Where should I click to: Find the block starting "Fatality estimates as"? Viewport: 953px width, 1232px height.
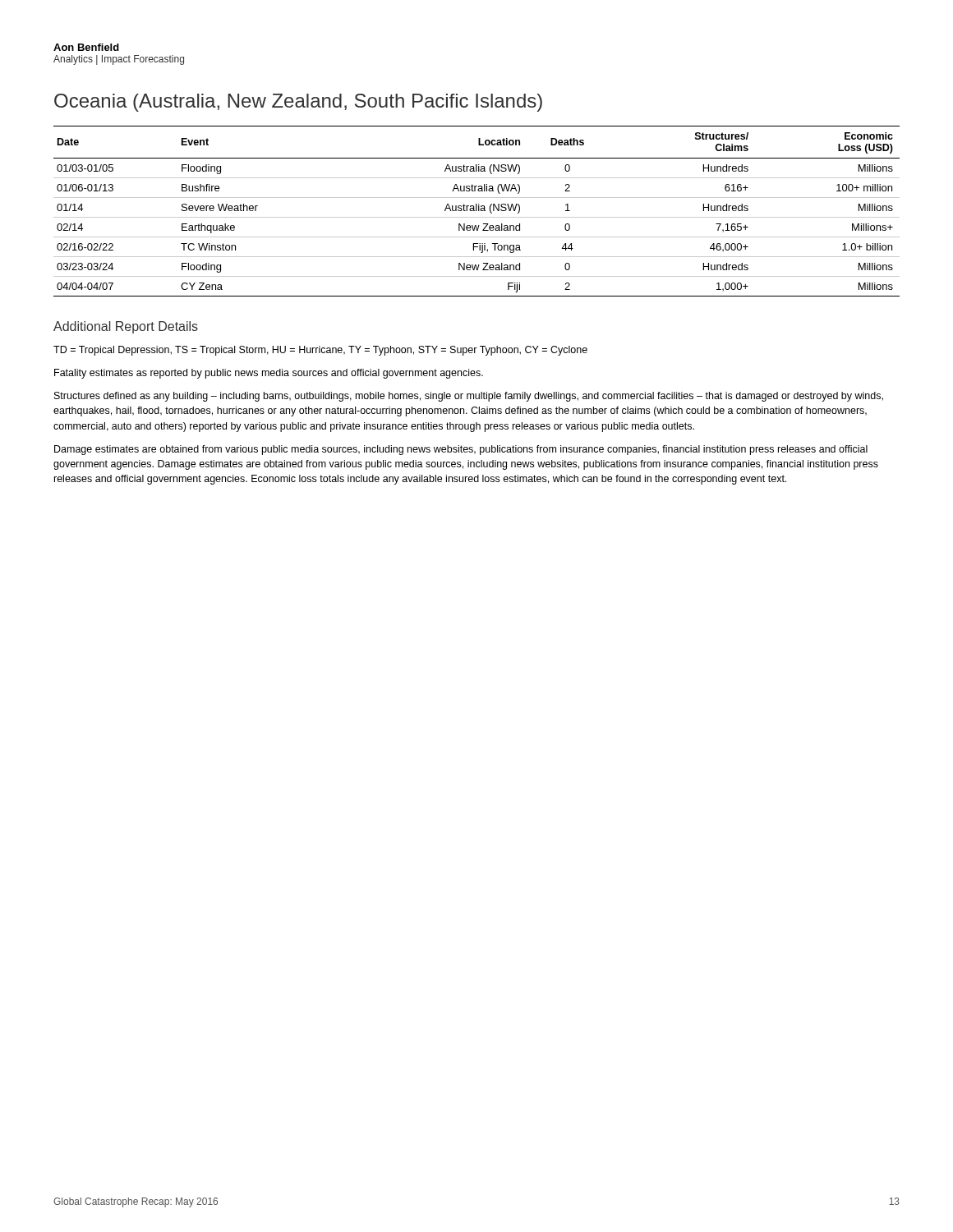point(269,373)
